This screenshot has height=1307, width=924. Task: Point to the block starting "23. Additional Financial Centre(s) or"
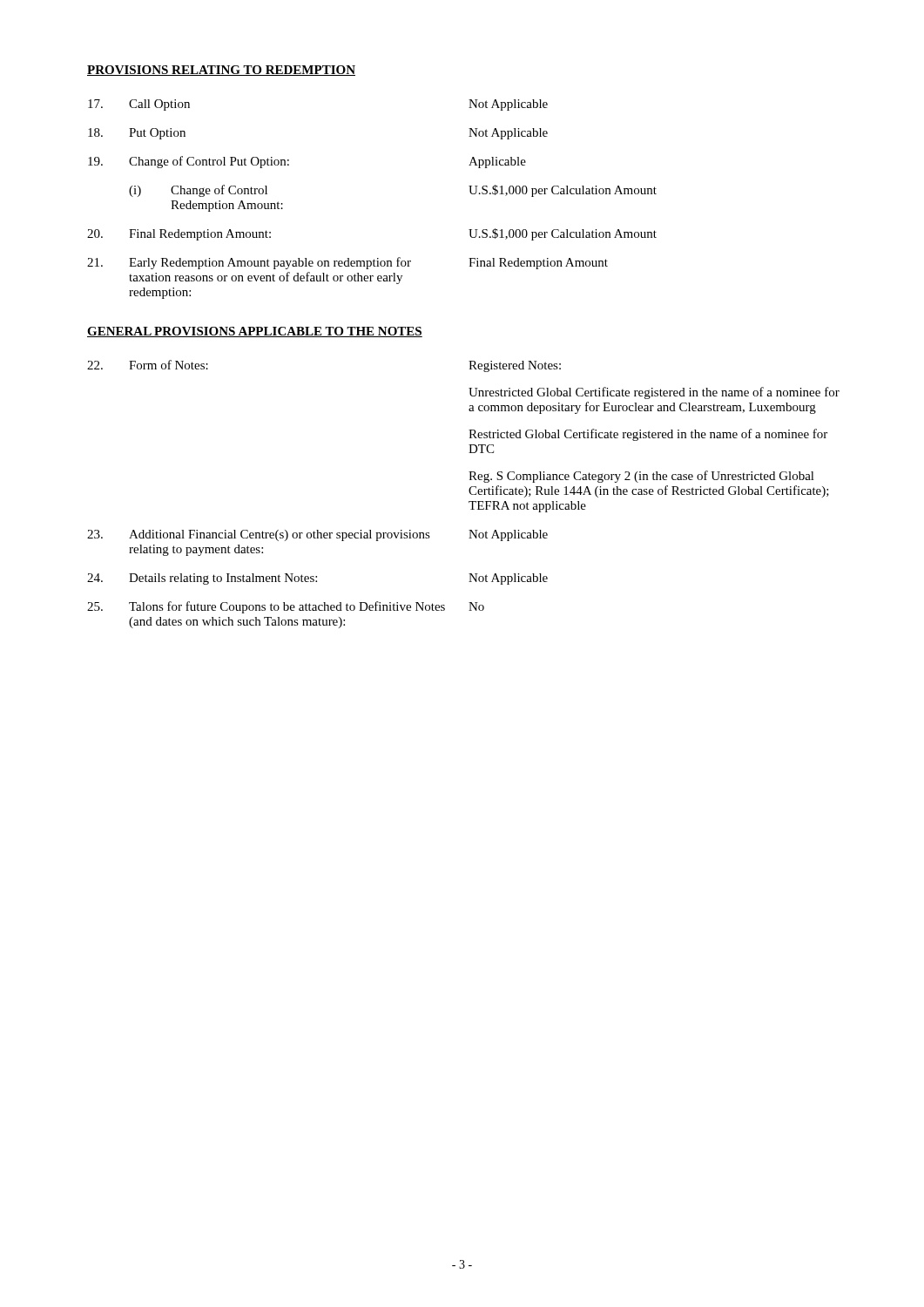(x=466, y=542)
